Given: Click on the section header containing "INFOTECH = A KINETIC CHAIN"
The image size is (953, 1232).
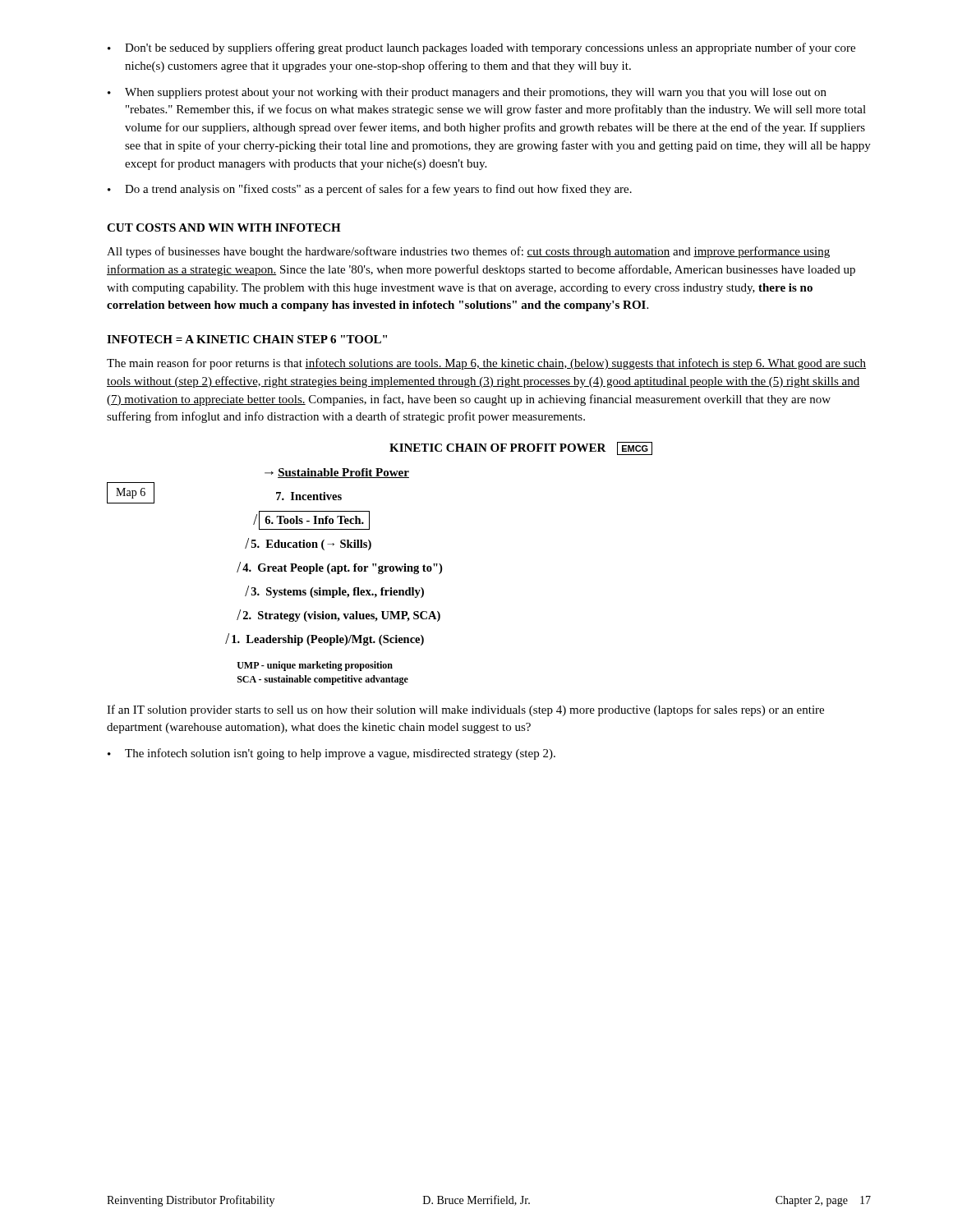Looking at the screenshot, I should tap(248, 339).
